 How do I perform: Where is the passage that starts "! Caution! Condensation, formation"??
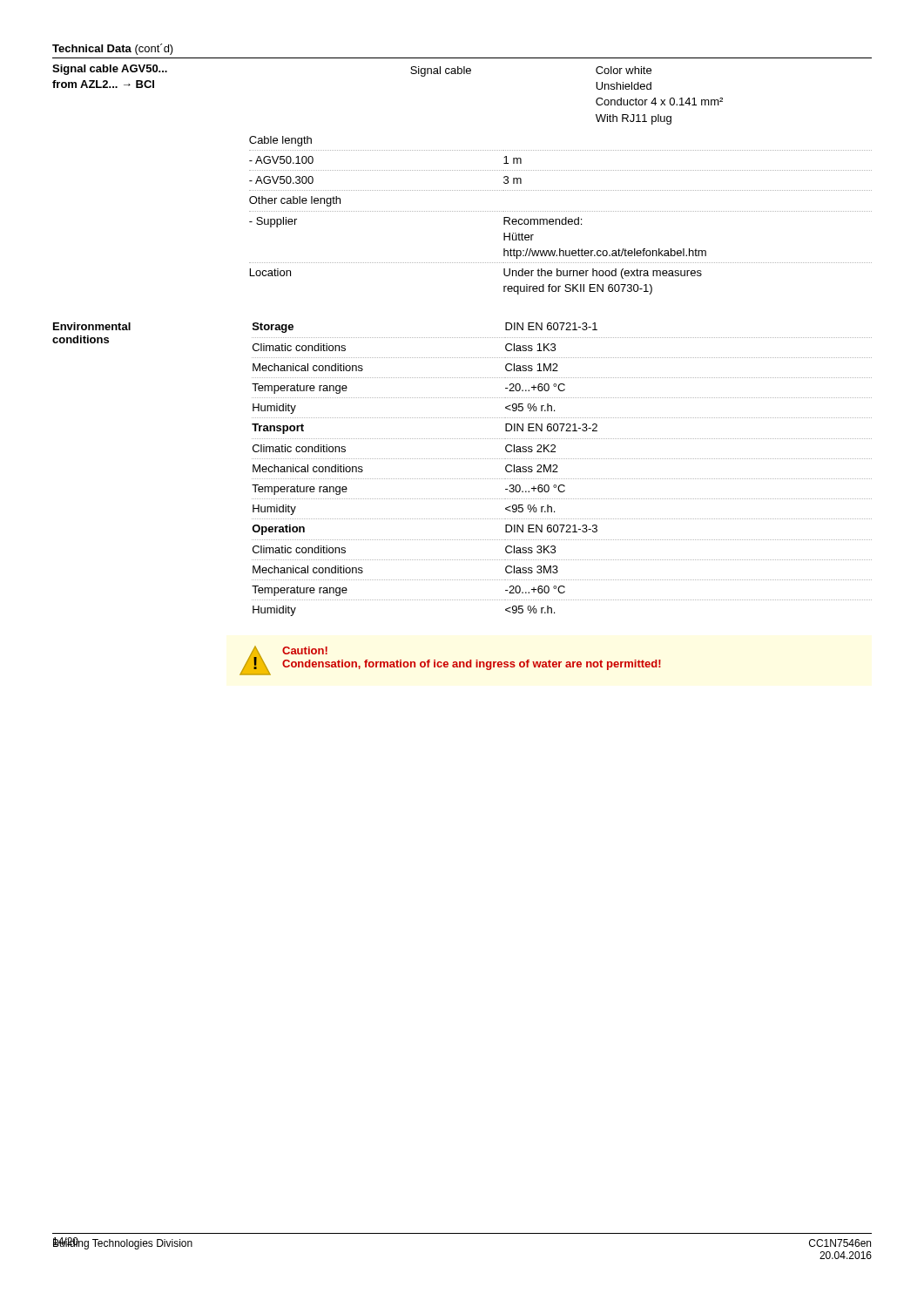point(450,661)
